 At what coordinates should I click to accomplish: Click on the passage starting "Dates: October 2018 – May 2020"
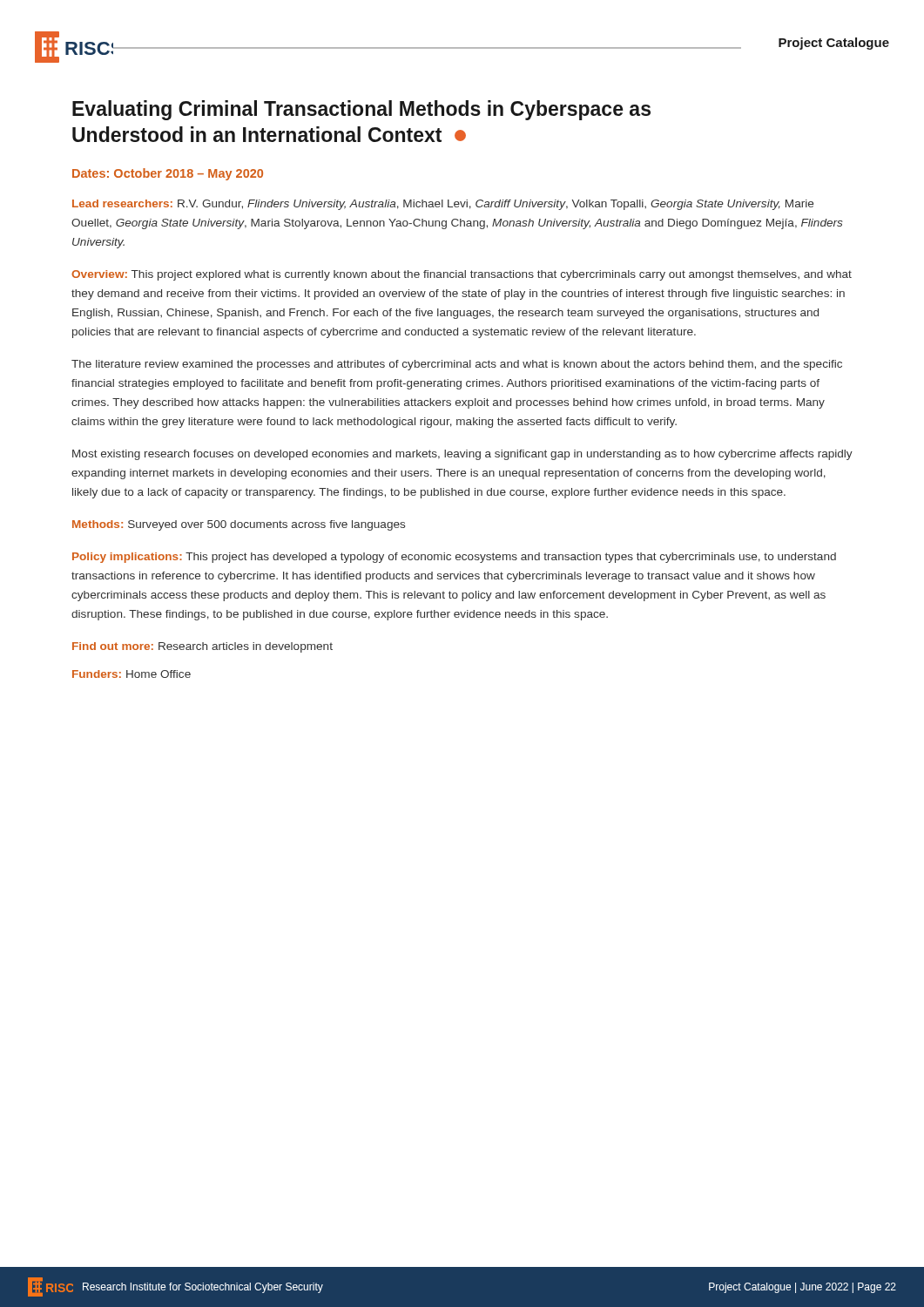click(x=168, y=173)
